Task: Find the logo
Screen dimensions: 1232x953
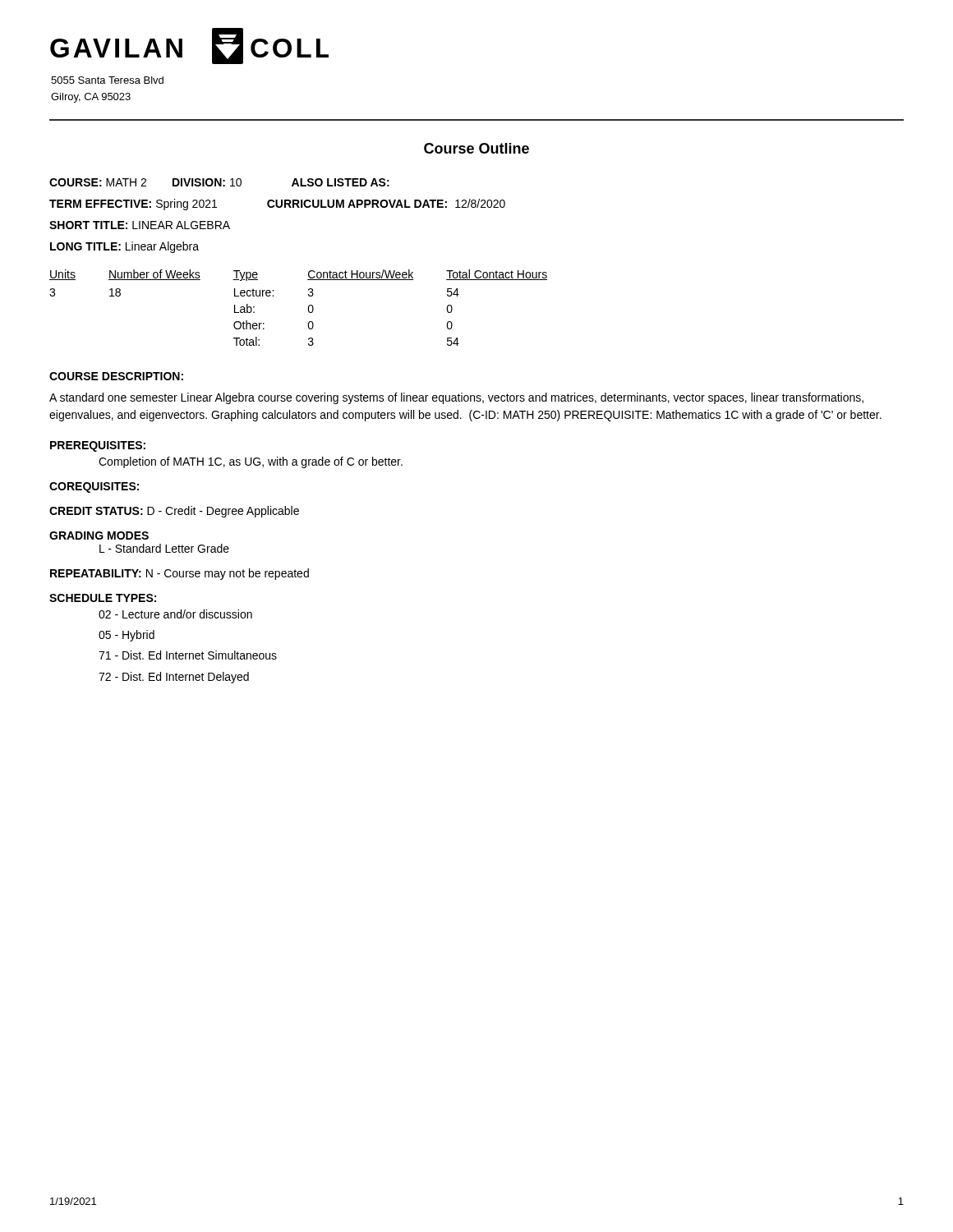Action: [476, 46]
